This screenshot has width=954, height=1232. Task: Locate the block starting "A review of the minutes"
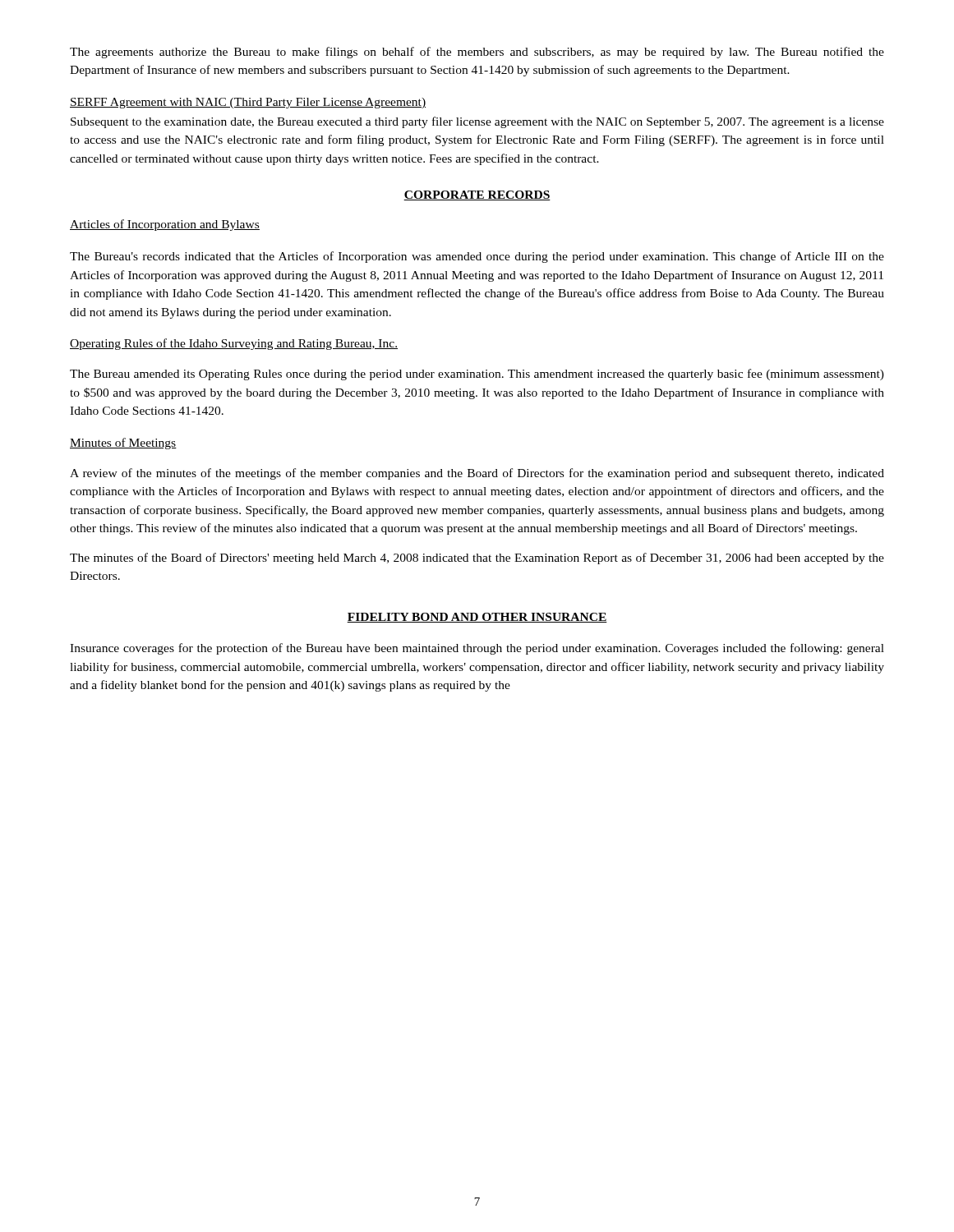pyautogui.click(x=477, y=501)
